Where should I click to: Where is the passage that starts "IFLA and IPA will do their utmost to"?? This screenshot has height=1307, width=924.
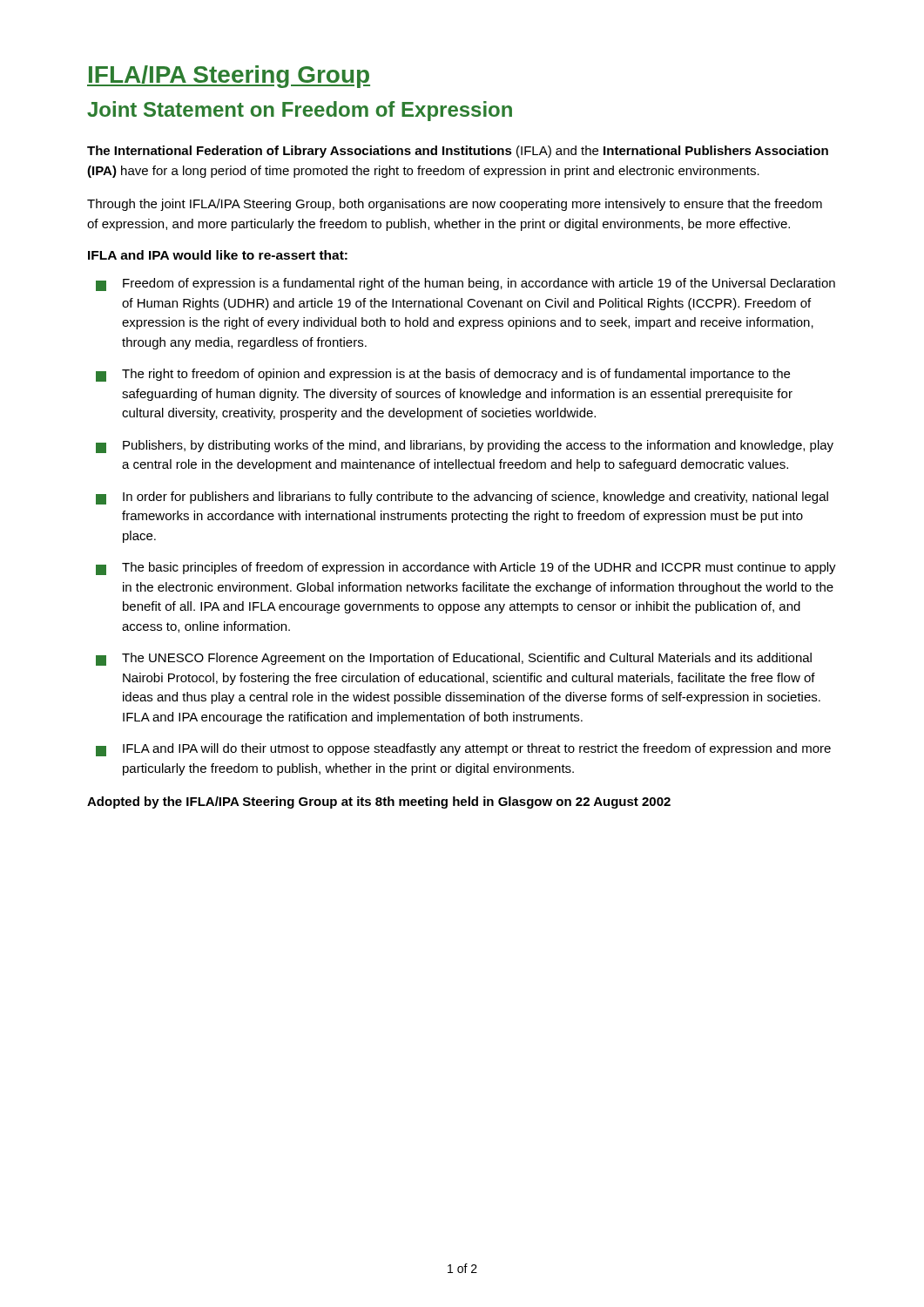click(x=466, y=758)
